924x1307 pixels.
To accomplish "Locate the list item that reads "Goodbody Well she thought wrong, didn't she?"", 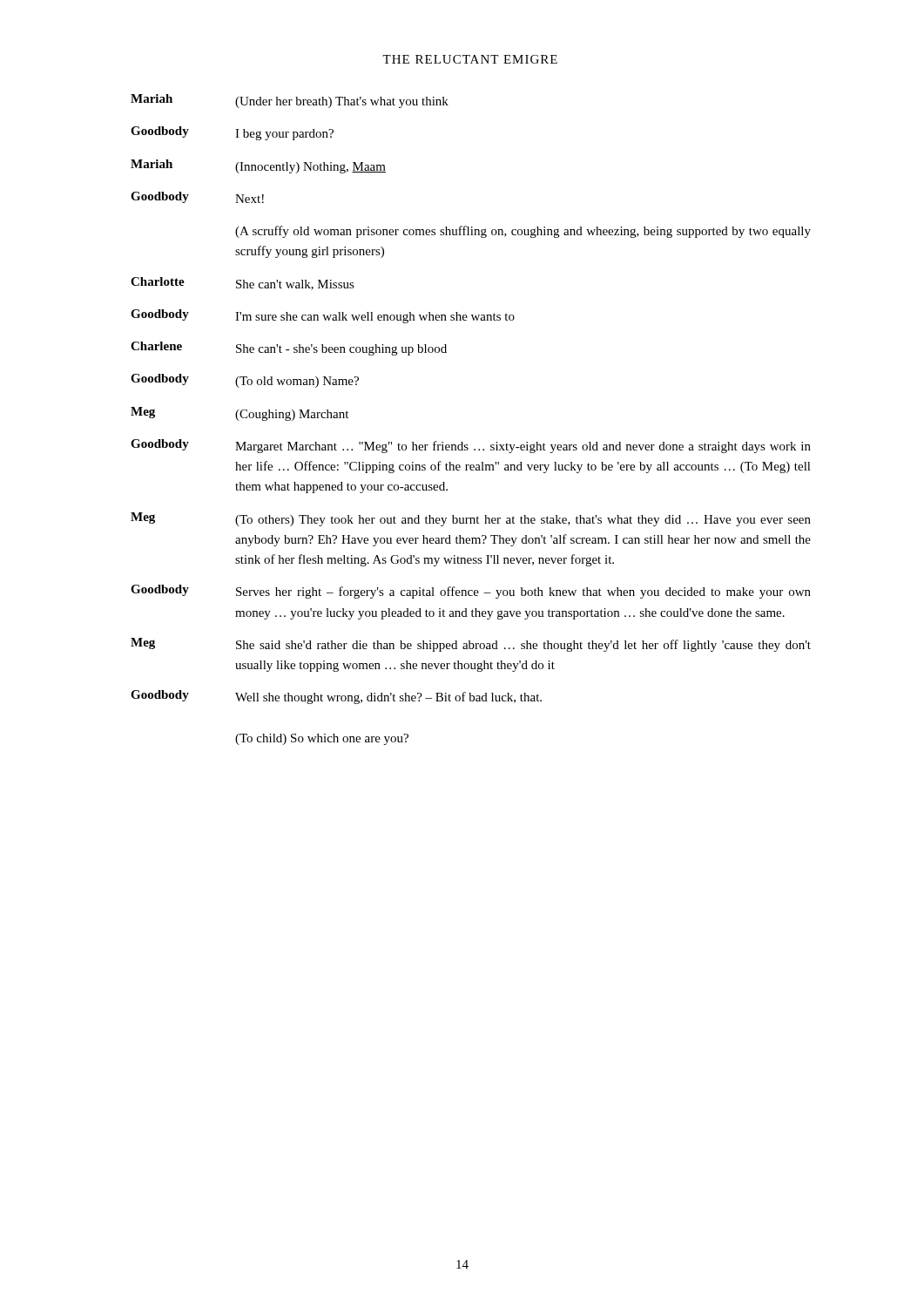I will pos(336,697).
